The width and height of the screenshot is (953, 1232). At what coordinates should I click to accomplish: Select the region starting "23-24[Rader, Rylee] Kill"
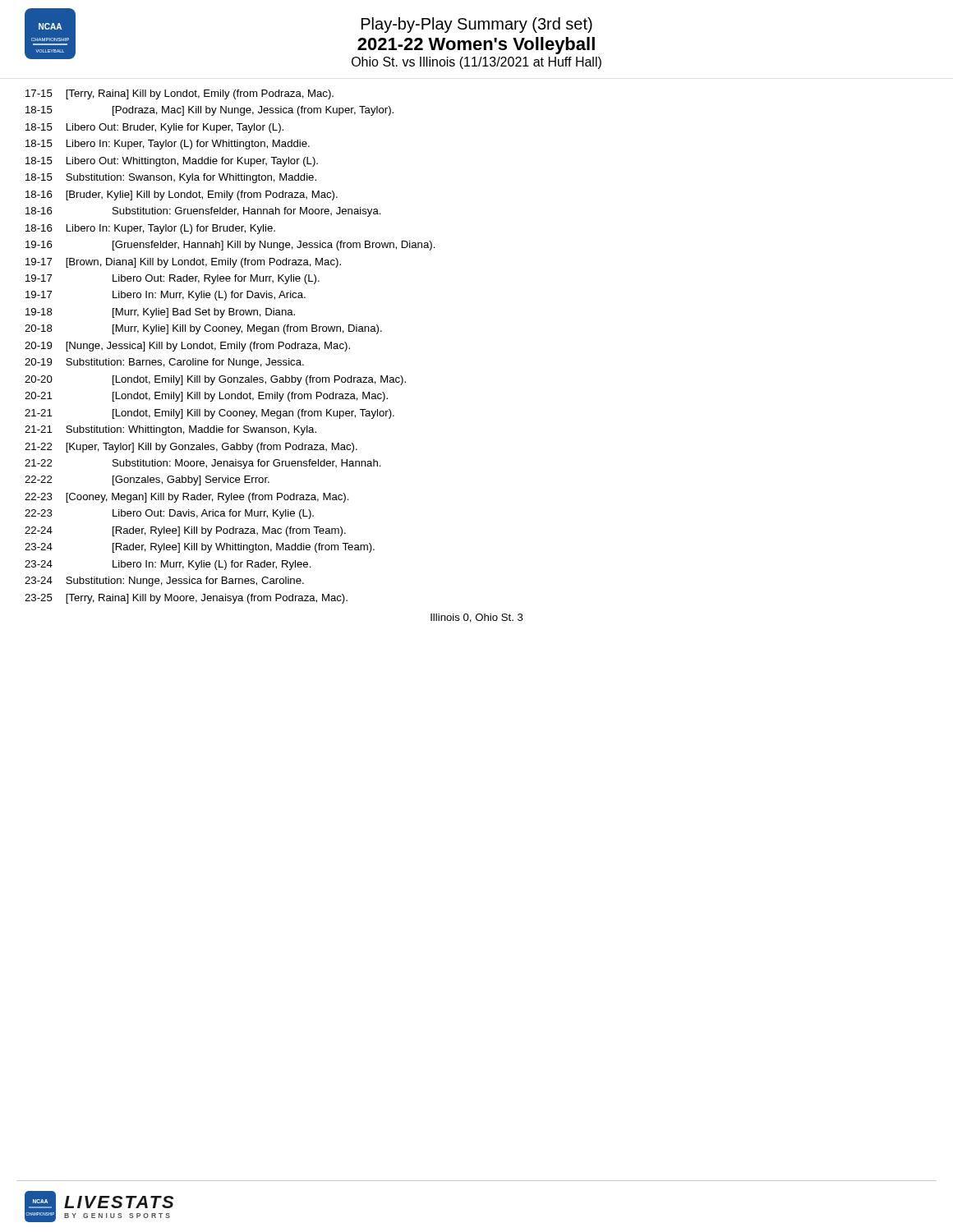coord(200,547)
